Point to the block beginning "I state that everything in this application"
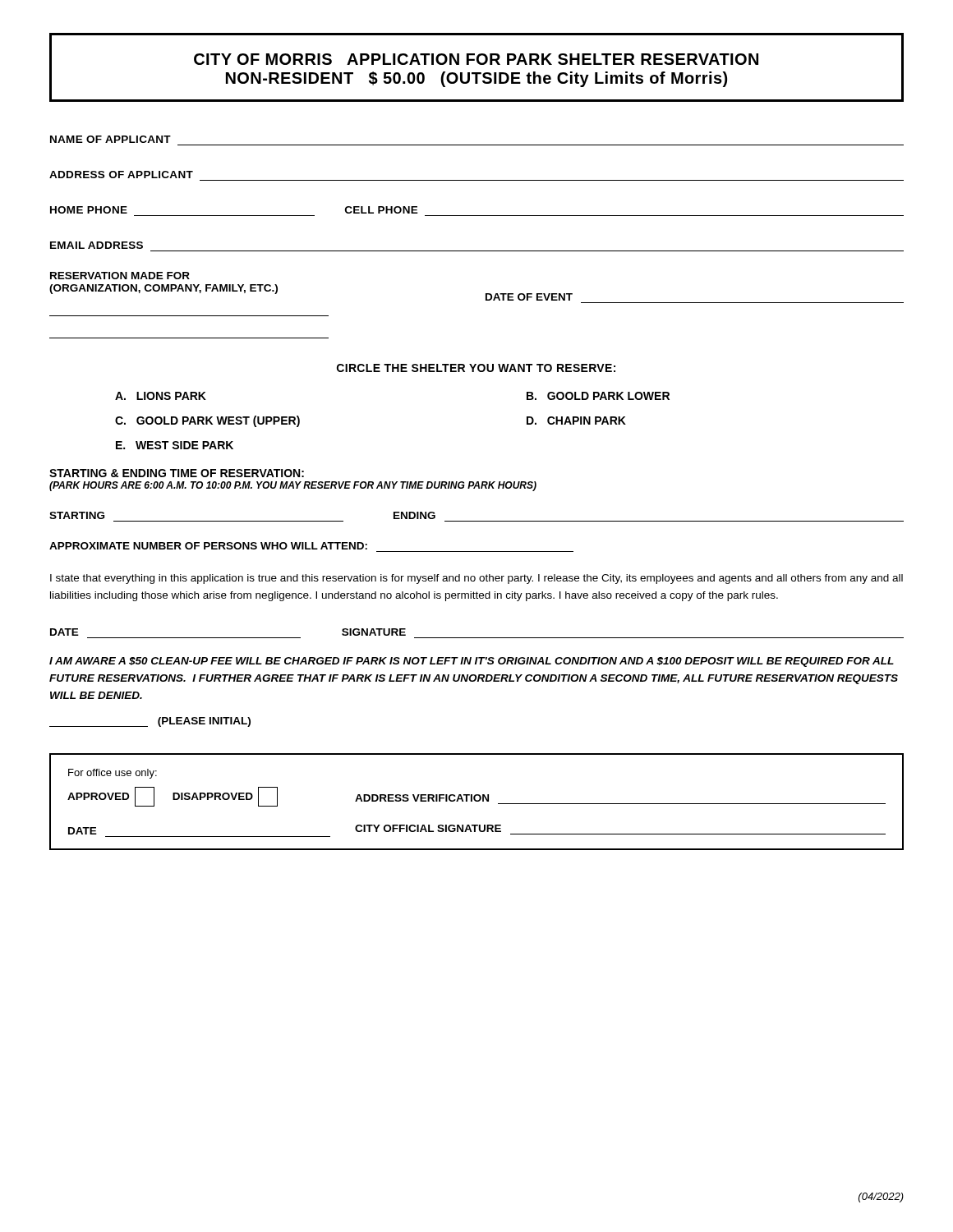This screenshot has height=1232, width=953. (x=476, y=586)
